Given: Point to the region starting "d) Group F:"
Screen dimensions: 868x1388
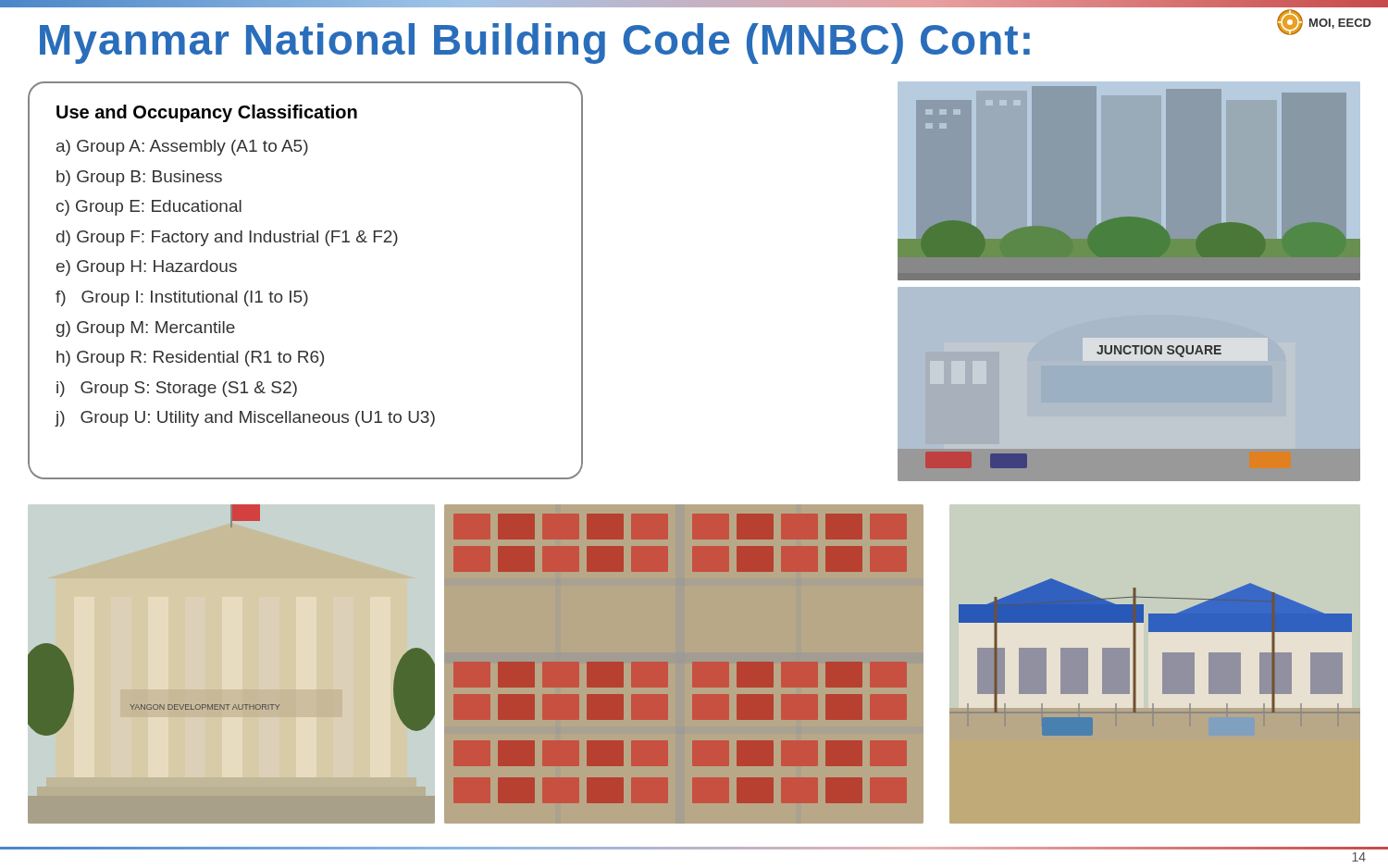Looking at the screenshot, I should pyautogui.click(x=227, y=236).
